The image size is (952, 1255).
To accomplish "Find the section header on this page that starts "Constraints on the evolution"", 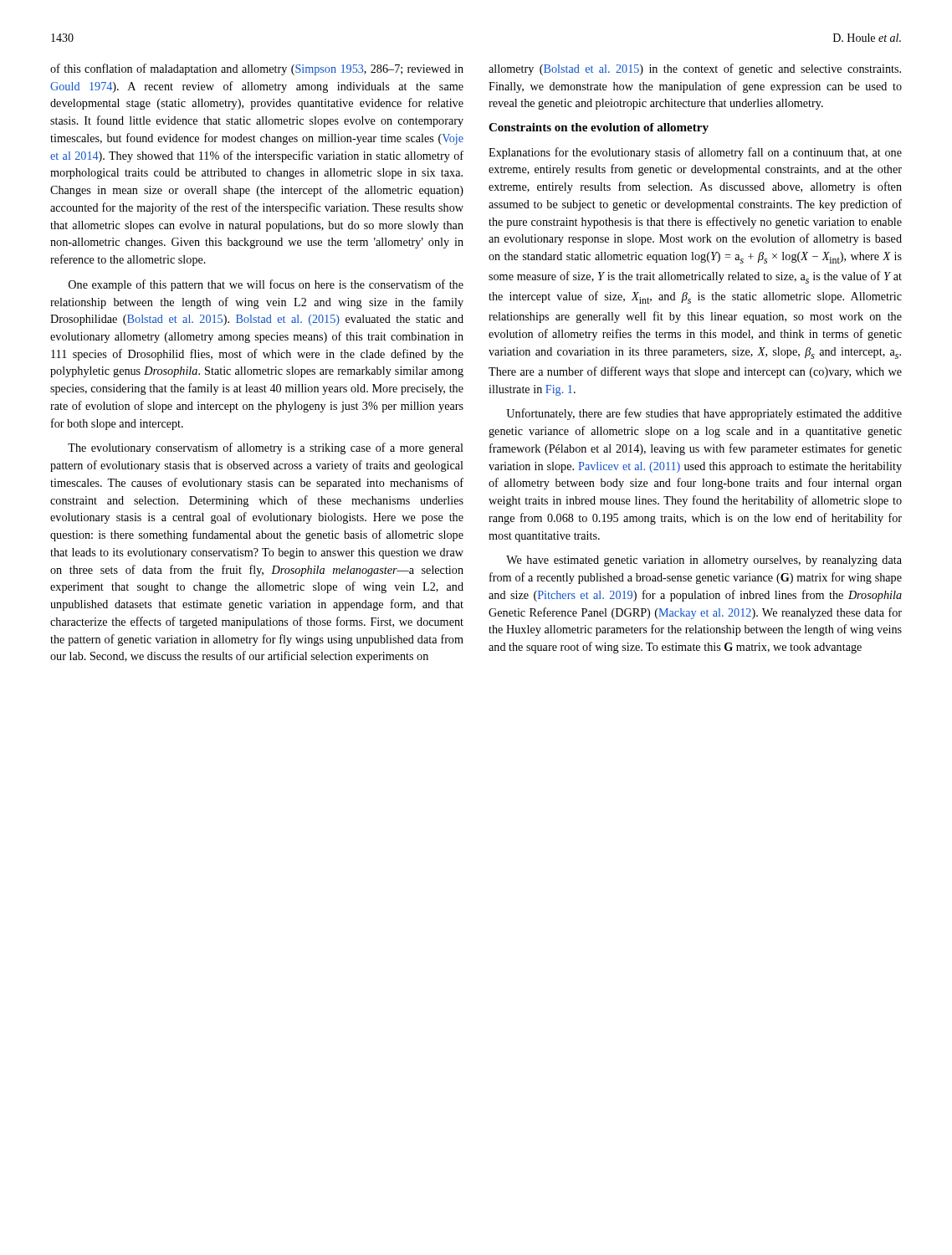I will [695, 128].
